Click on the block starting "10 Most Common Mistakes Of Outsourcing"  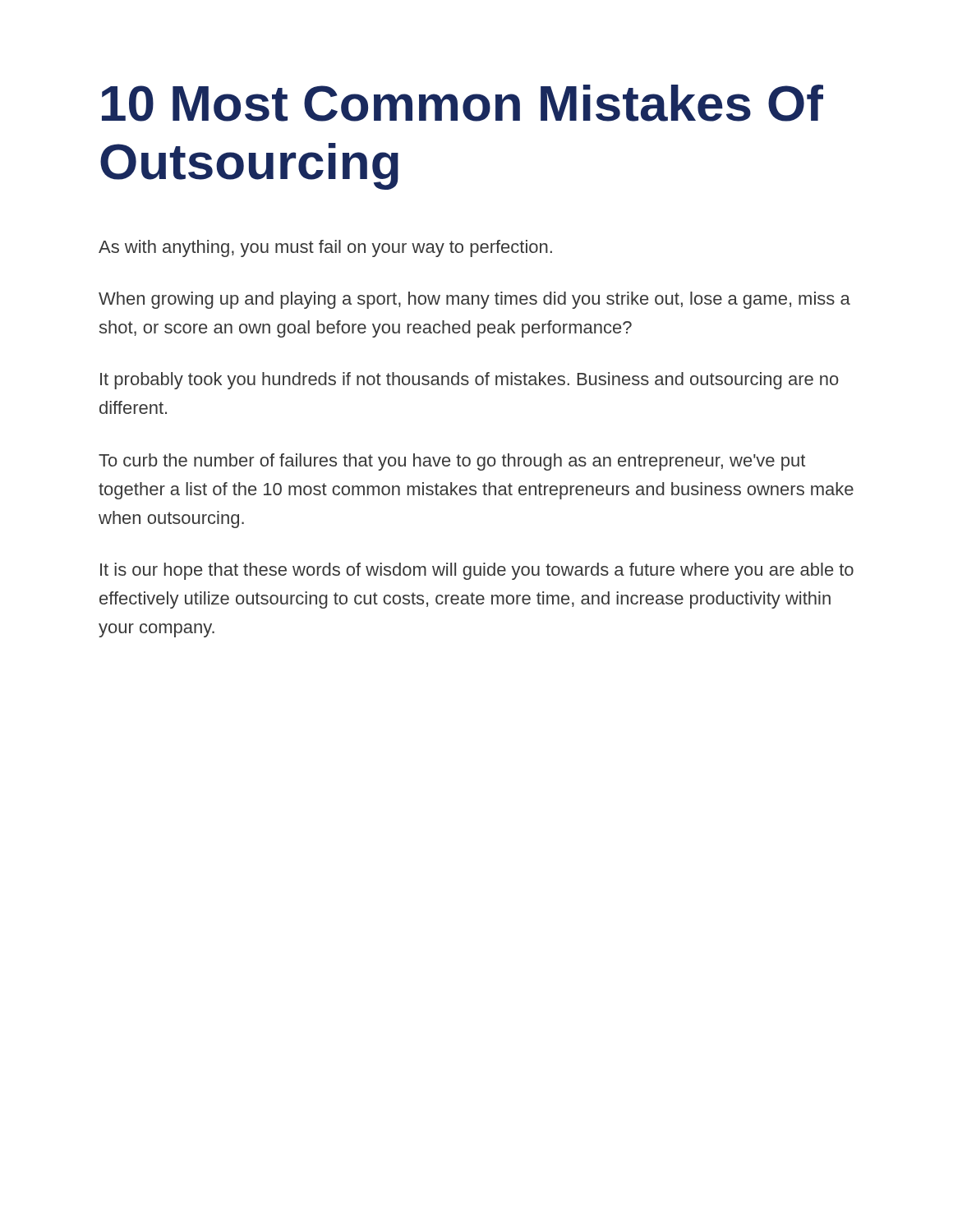tap(461, 132)
